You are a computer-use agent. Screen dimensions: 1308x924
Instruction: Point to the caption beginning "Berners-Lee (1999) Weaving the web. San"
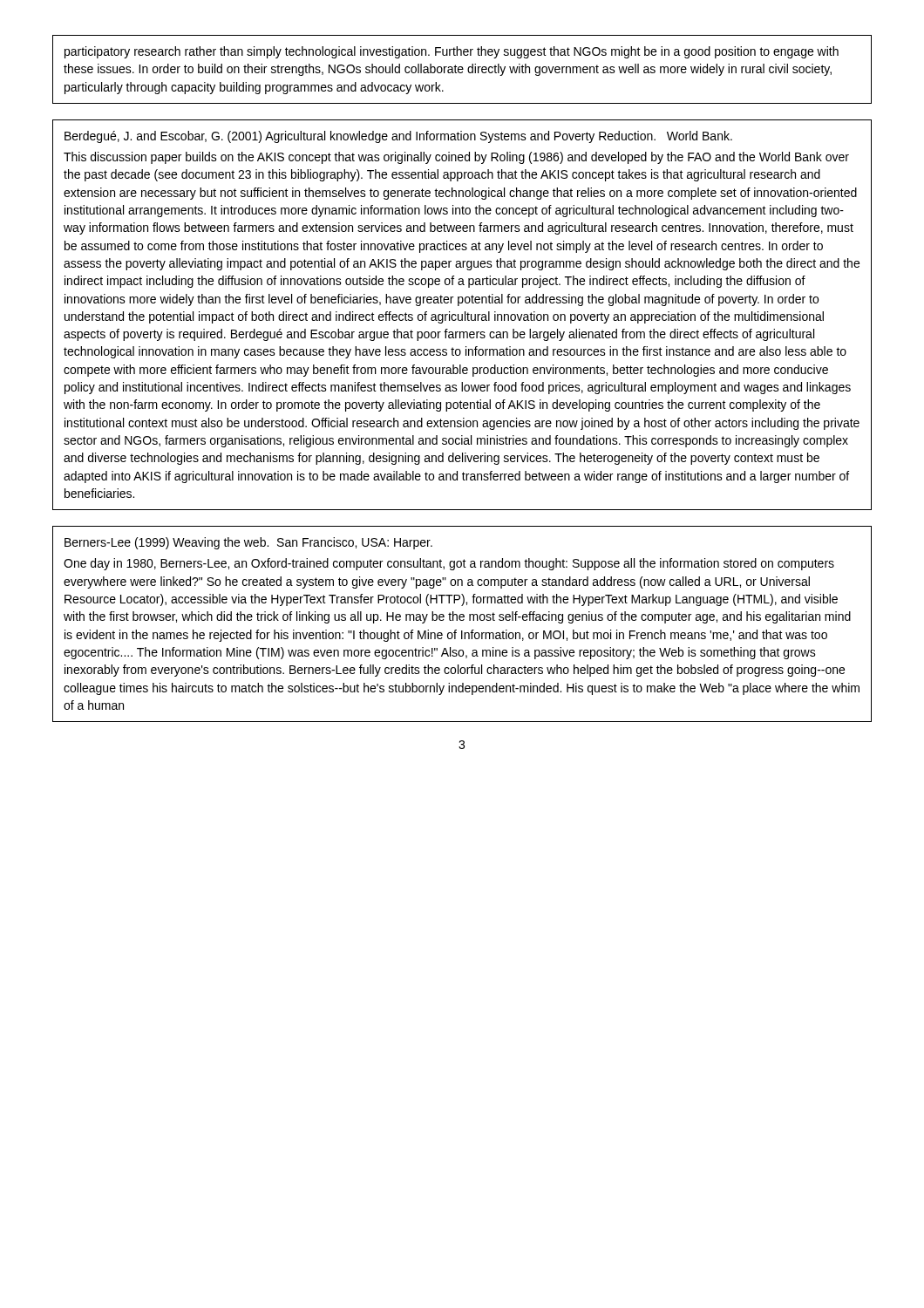pyautogui.click(x=248, y=542)
